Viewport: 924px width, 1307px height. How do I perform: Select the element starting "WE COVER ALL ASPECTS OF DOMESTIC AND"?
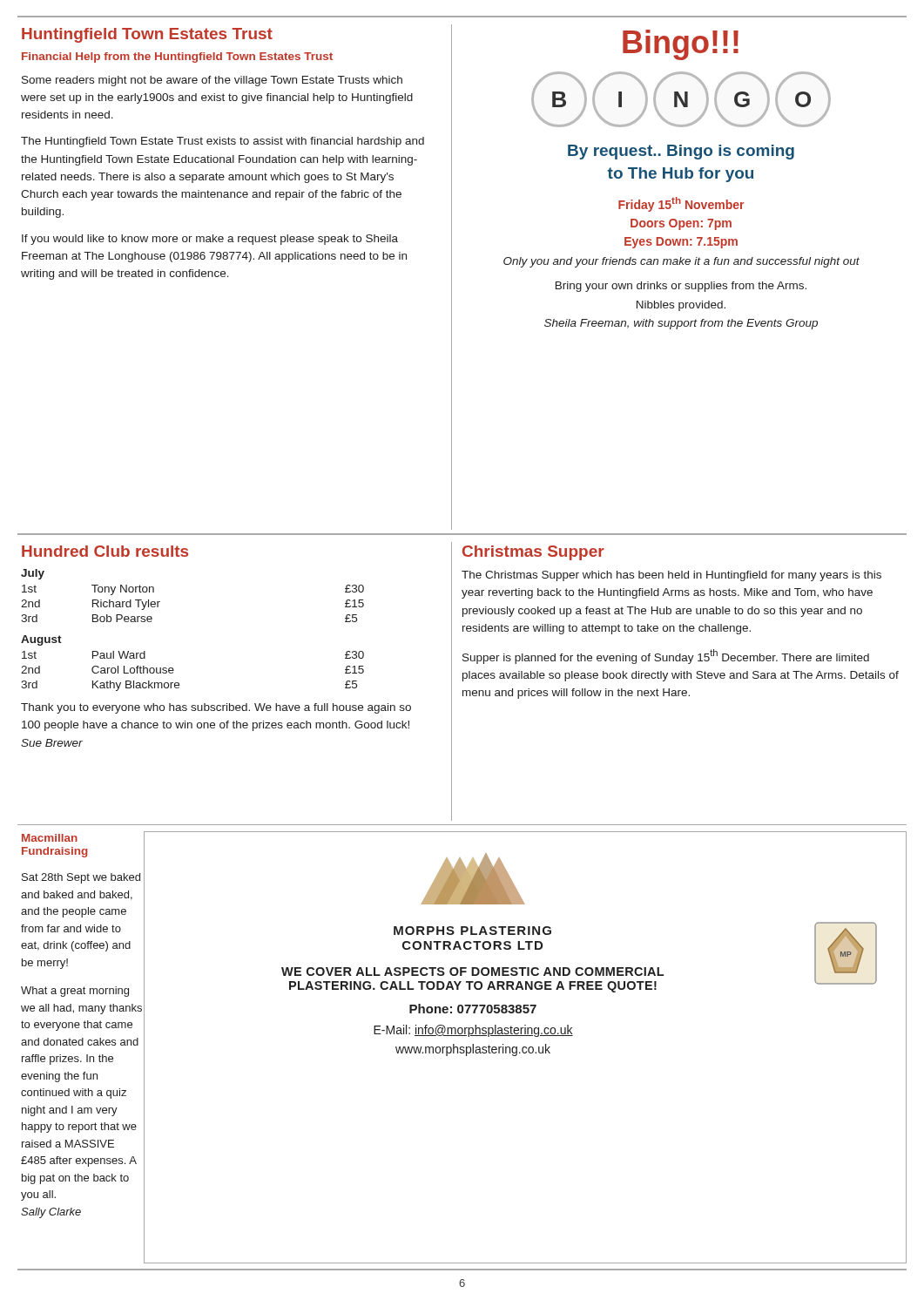[473, 978]
